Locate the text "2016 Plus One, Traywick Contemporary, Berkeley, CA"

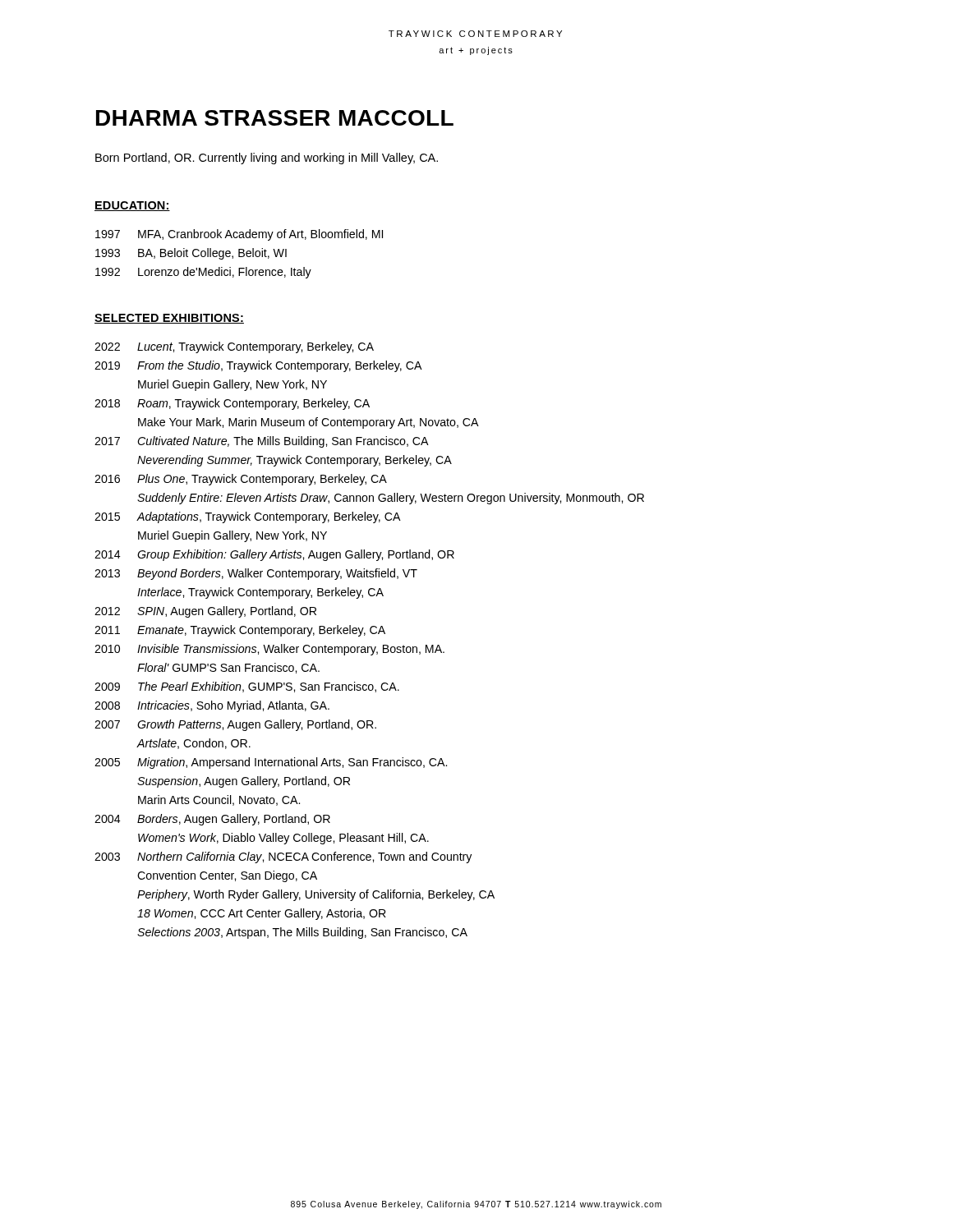(x=241, y=480)
